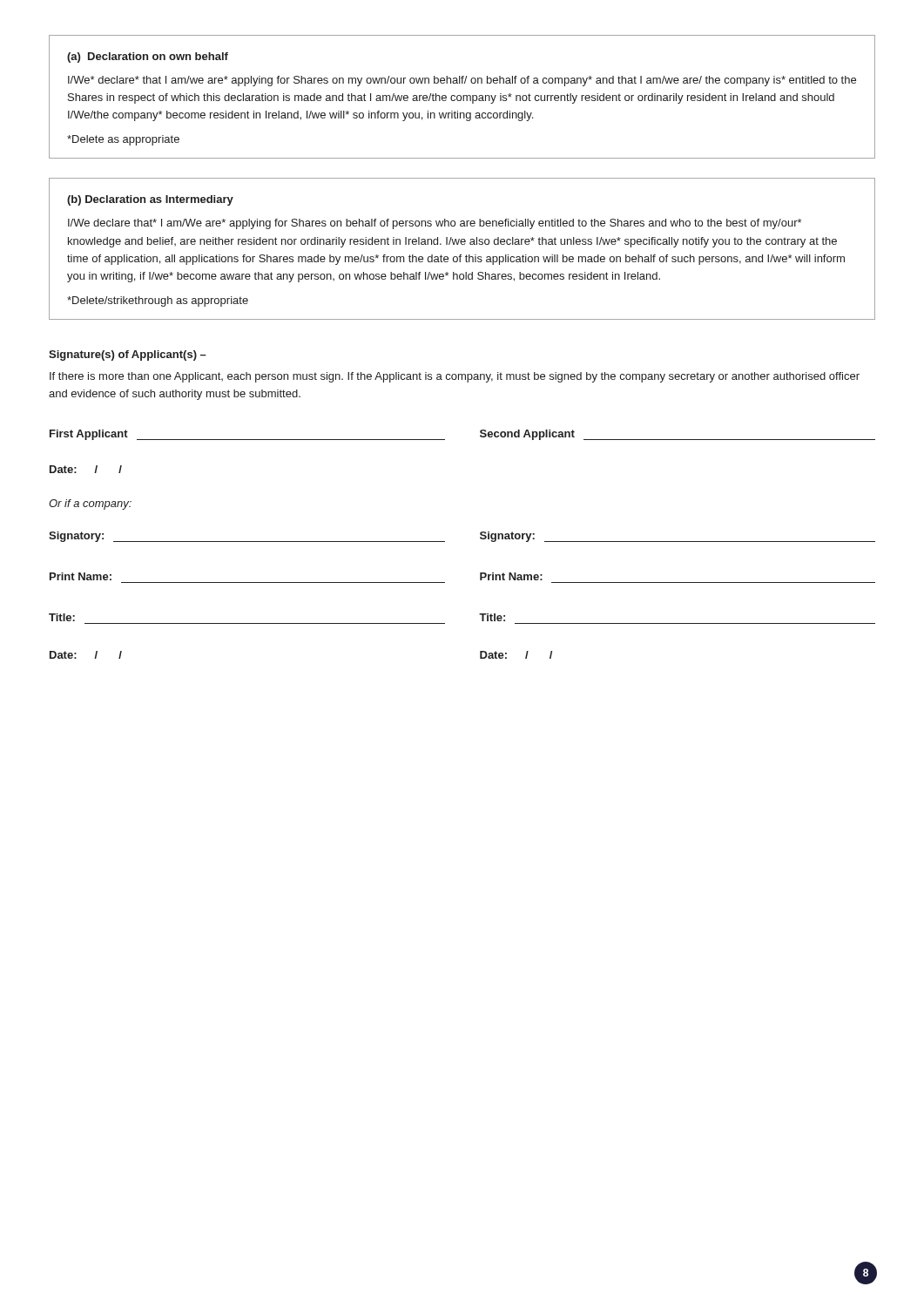Locate a section header
This screenshot has width=924, height=1307.
tap(128, 354)
